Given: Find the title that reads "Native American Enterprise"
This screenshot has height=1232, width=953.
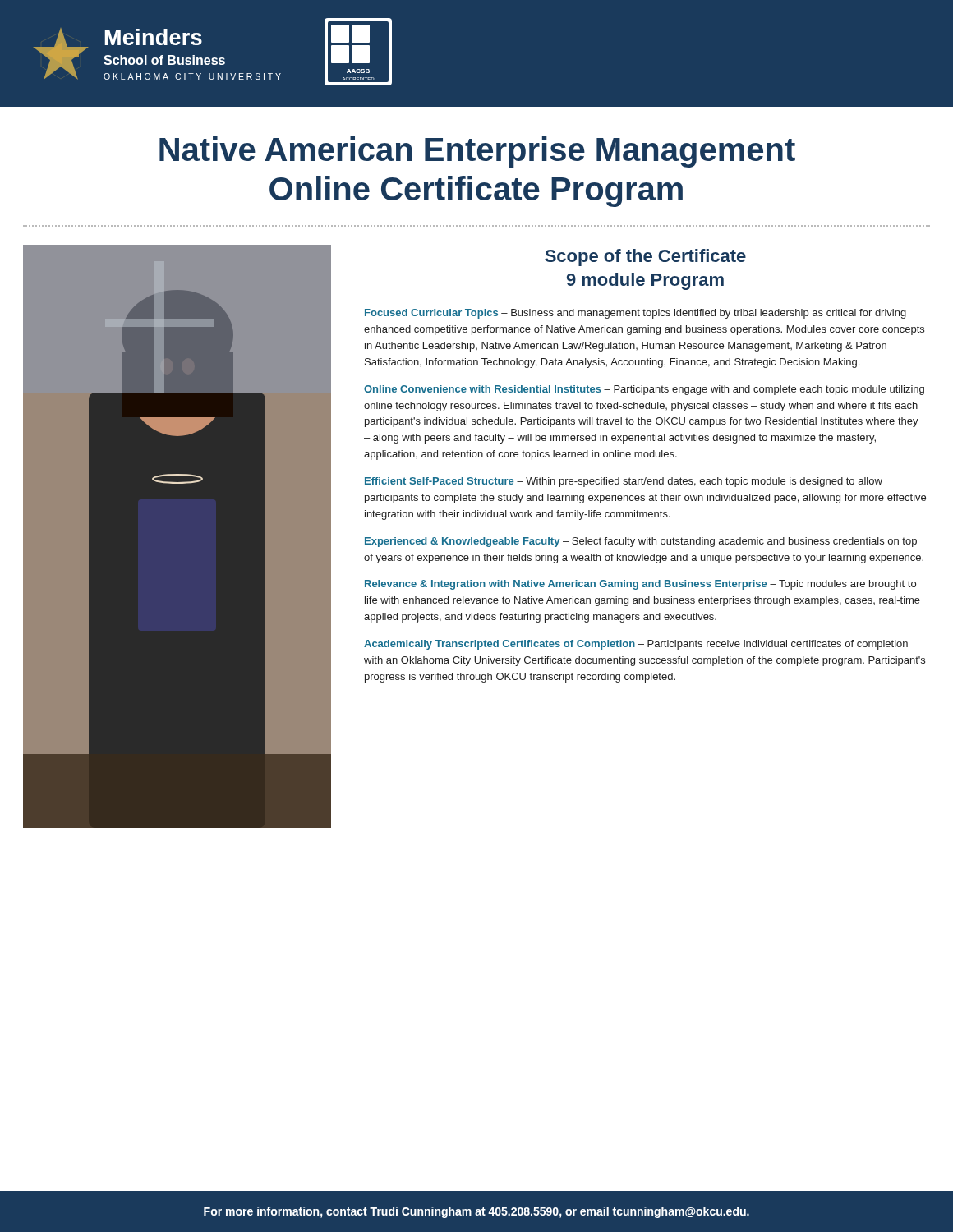Looking at the screenshot, I should point(476,169).
